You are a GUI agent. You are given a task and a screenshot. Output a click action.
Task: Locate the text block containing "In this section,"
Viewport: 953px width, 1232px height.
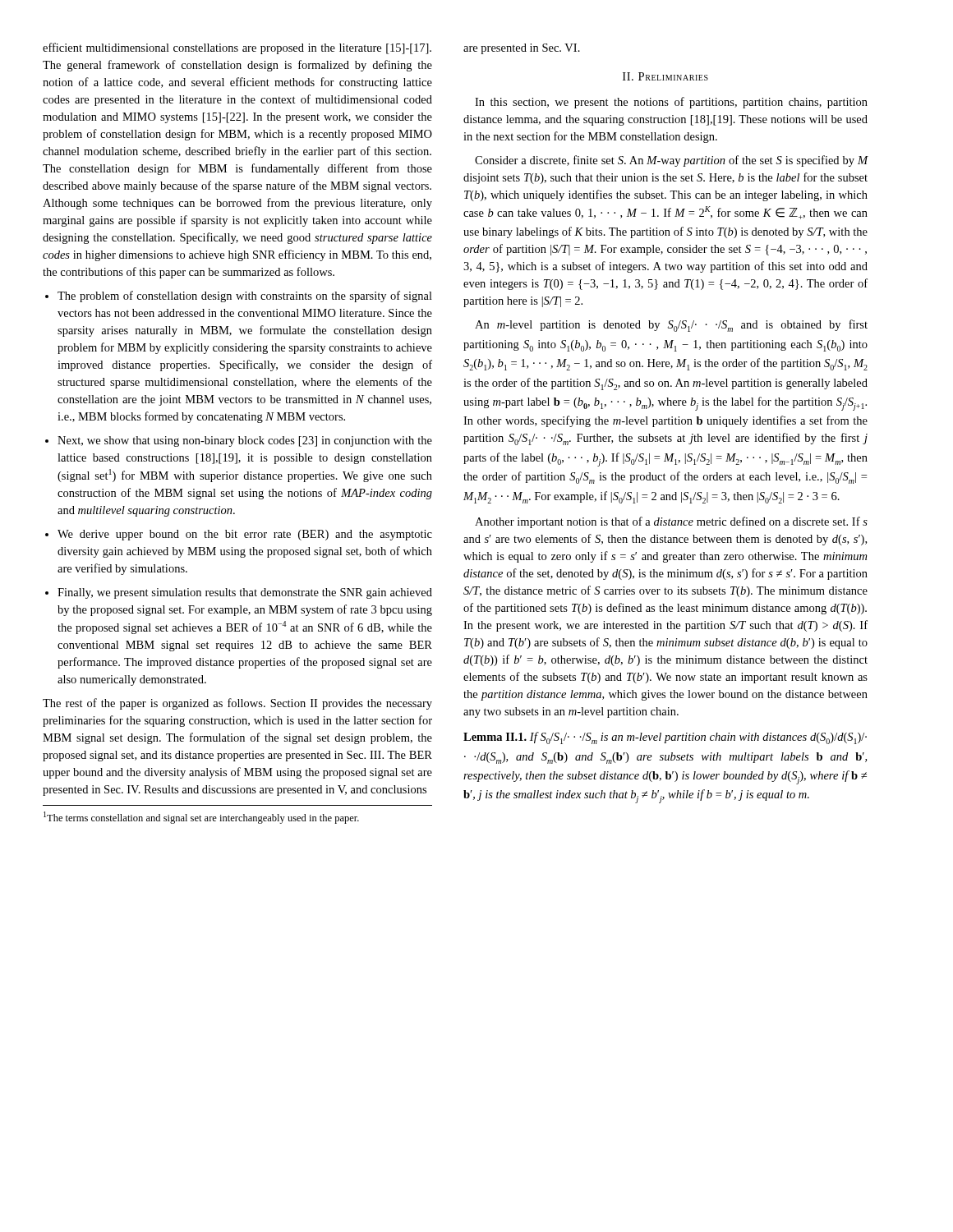[x=665, y=407]
